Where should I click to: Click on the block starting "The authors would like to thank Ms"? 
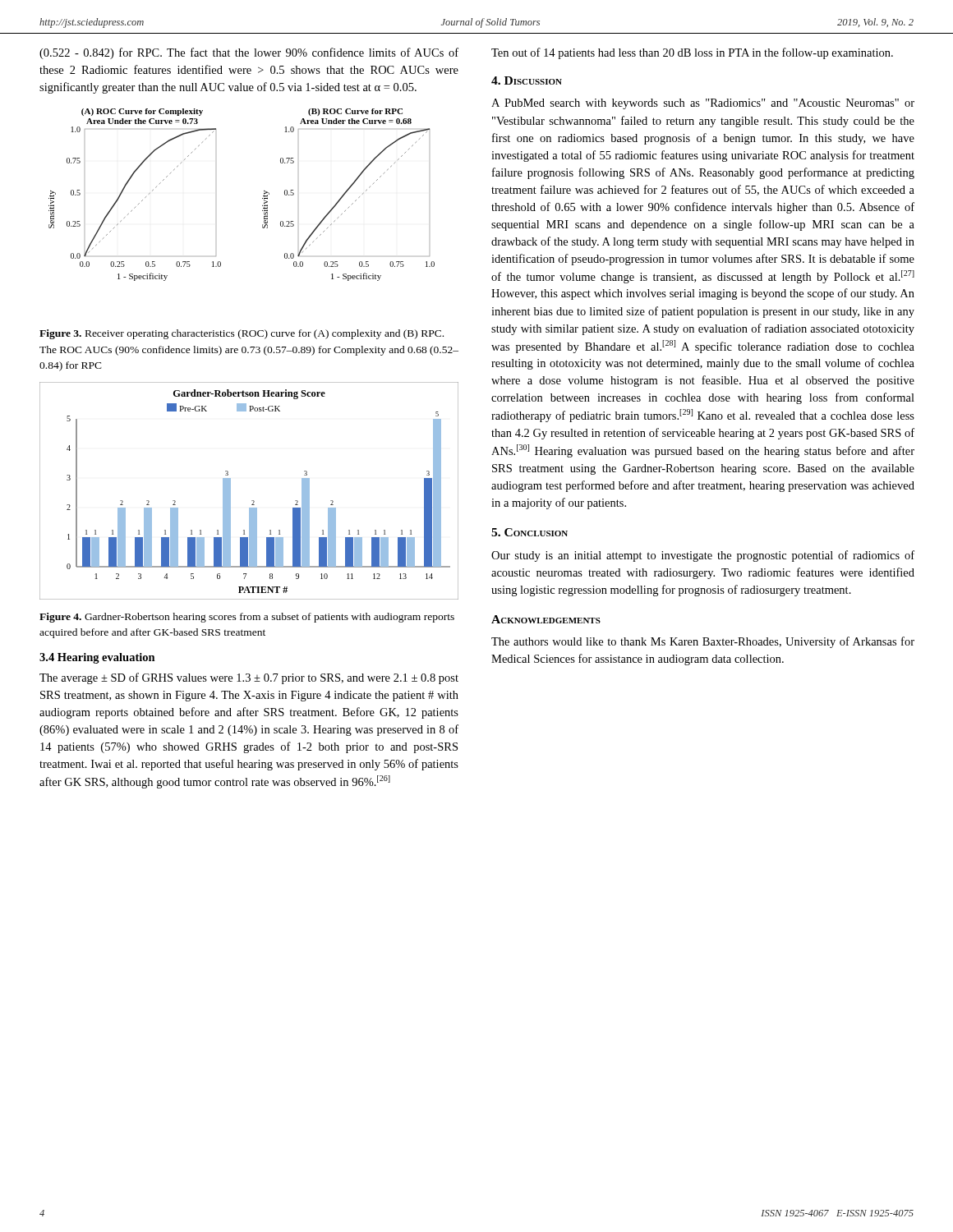[x=703, y=651]
